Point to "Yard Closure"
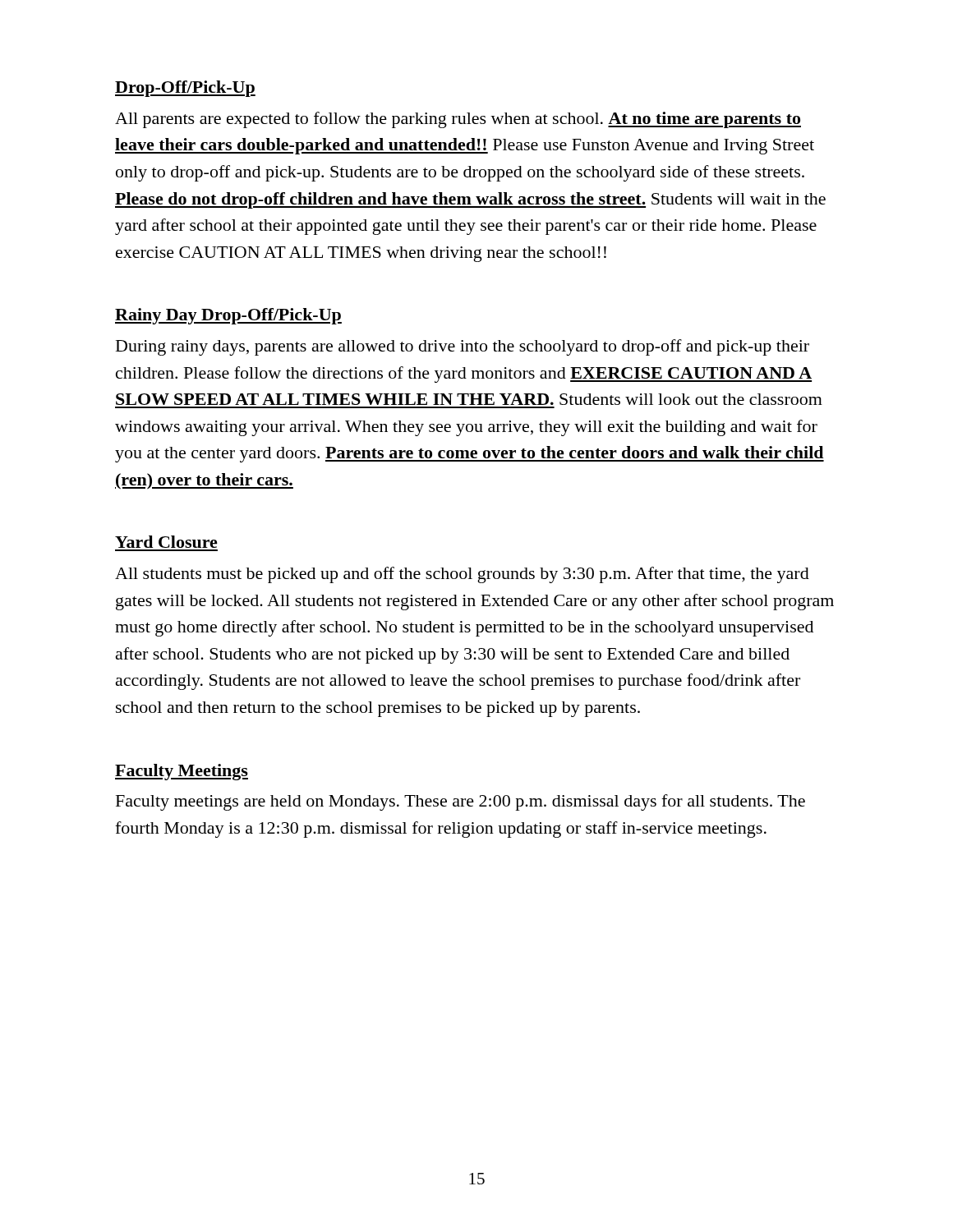The width and height of the screenshot is (953, 1232). 166,542
